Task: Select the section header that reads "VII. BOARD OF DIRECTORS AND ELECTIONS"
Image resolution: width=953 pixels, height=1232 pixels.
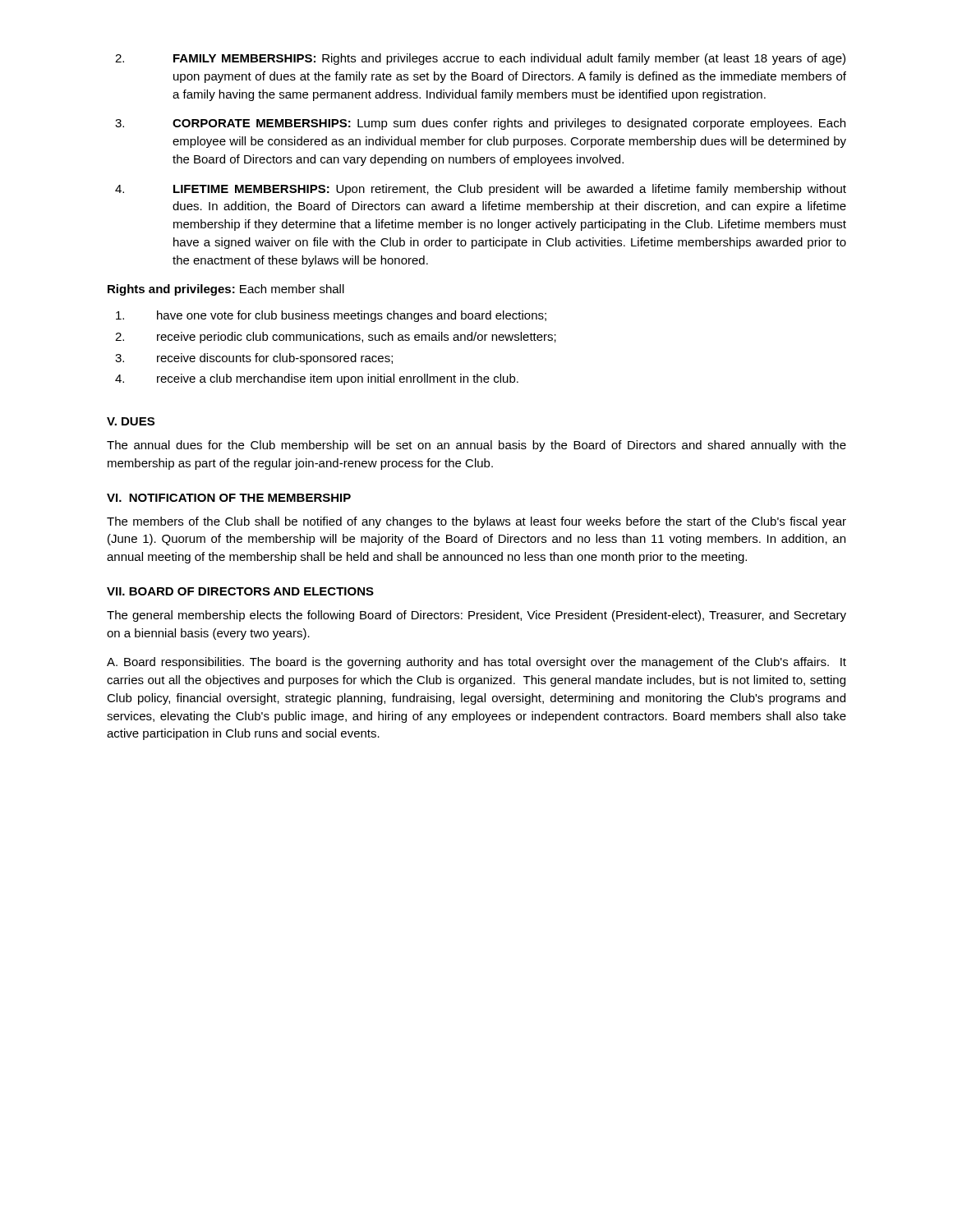Action: (x=240, y=591)
